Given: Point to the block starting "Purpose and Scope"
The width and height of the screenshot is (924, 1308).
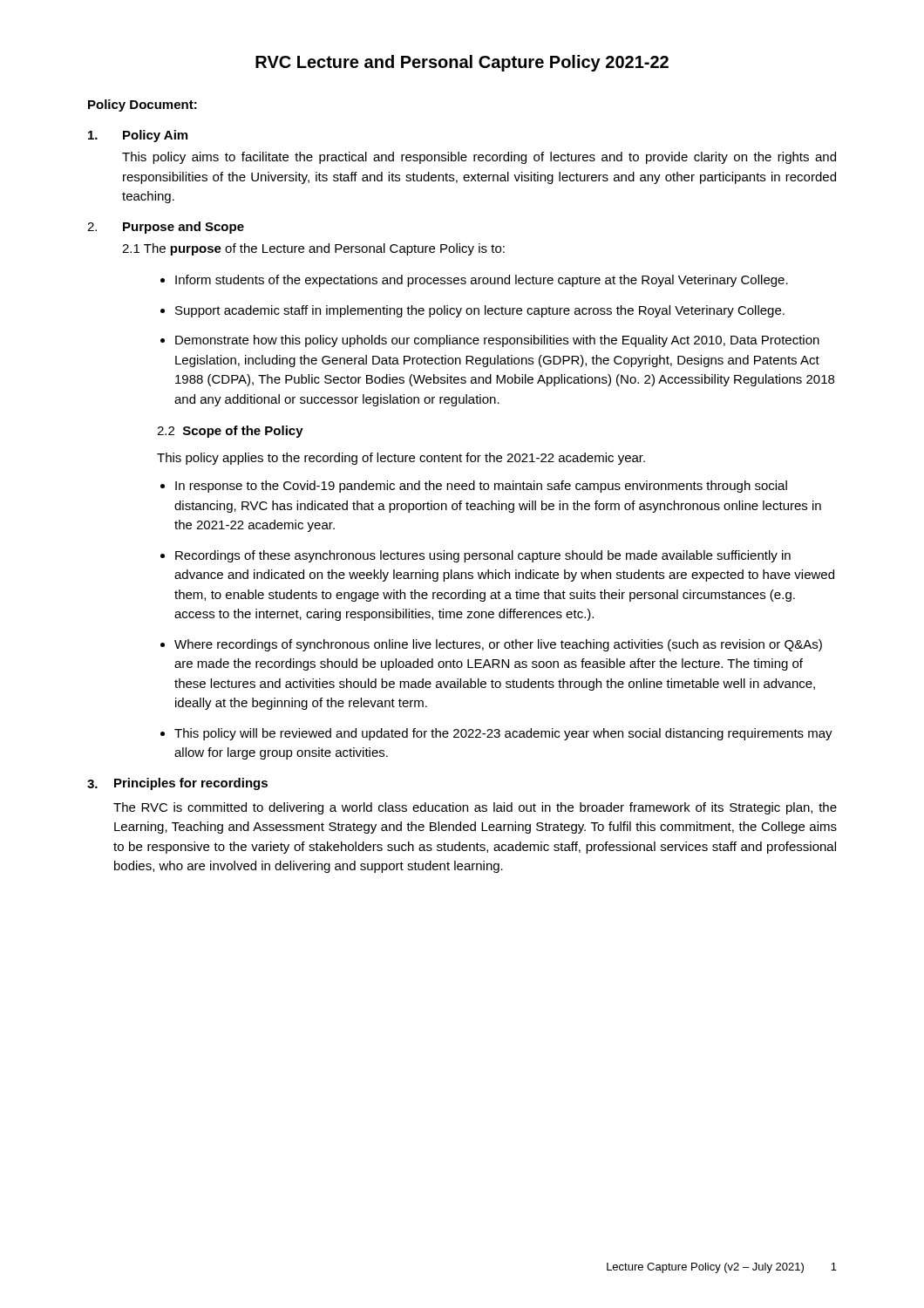Looking at the screenshot, I should pos(183,226).
